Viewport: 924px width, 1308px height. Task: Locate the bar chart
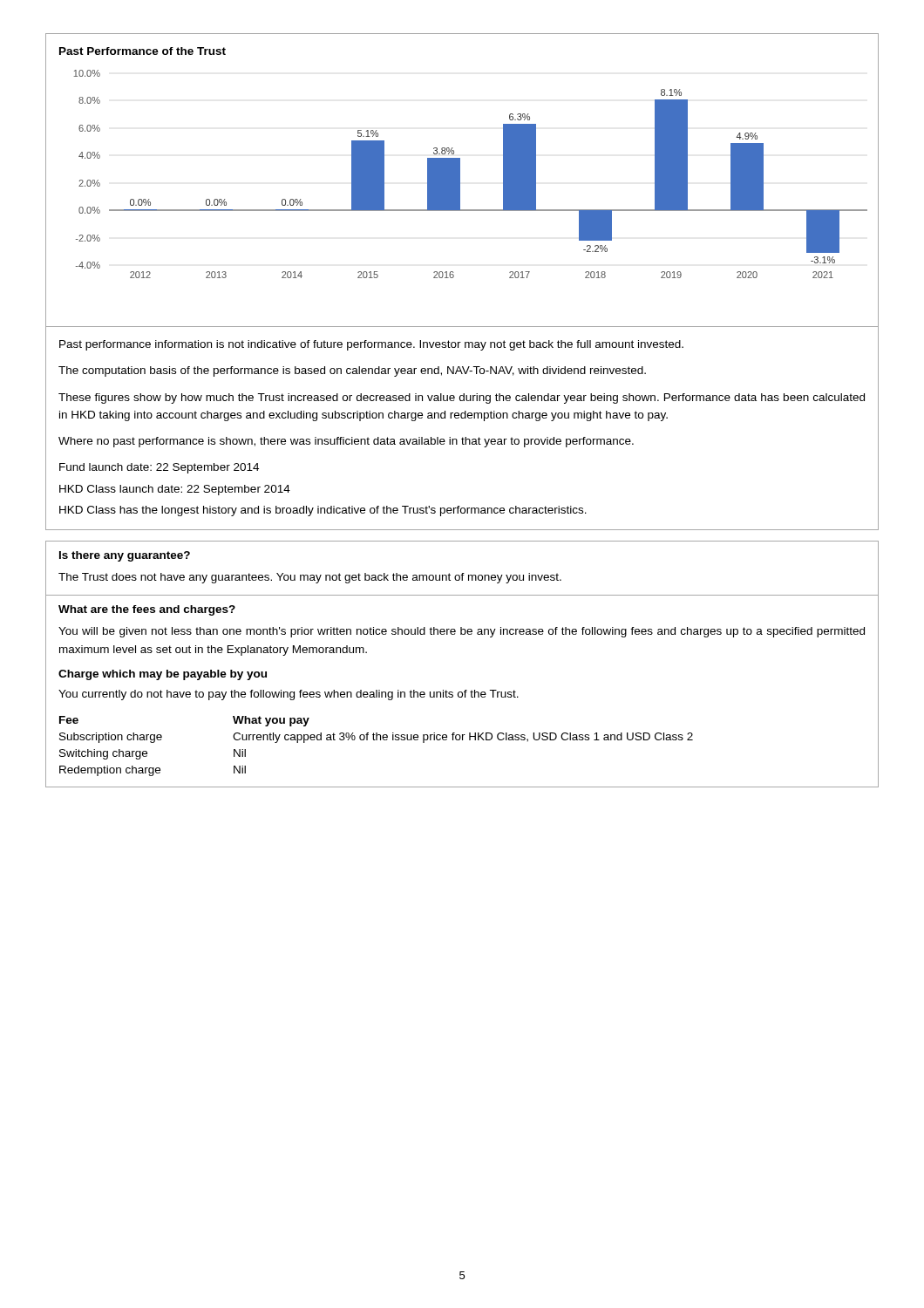tap(462, 180)
